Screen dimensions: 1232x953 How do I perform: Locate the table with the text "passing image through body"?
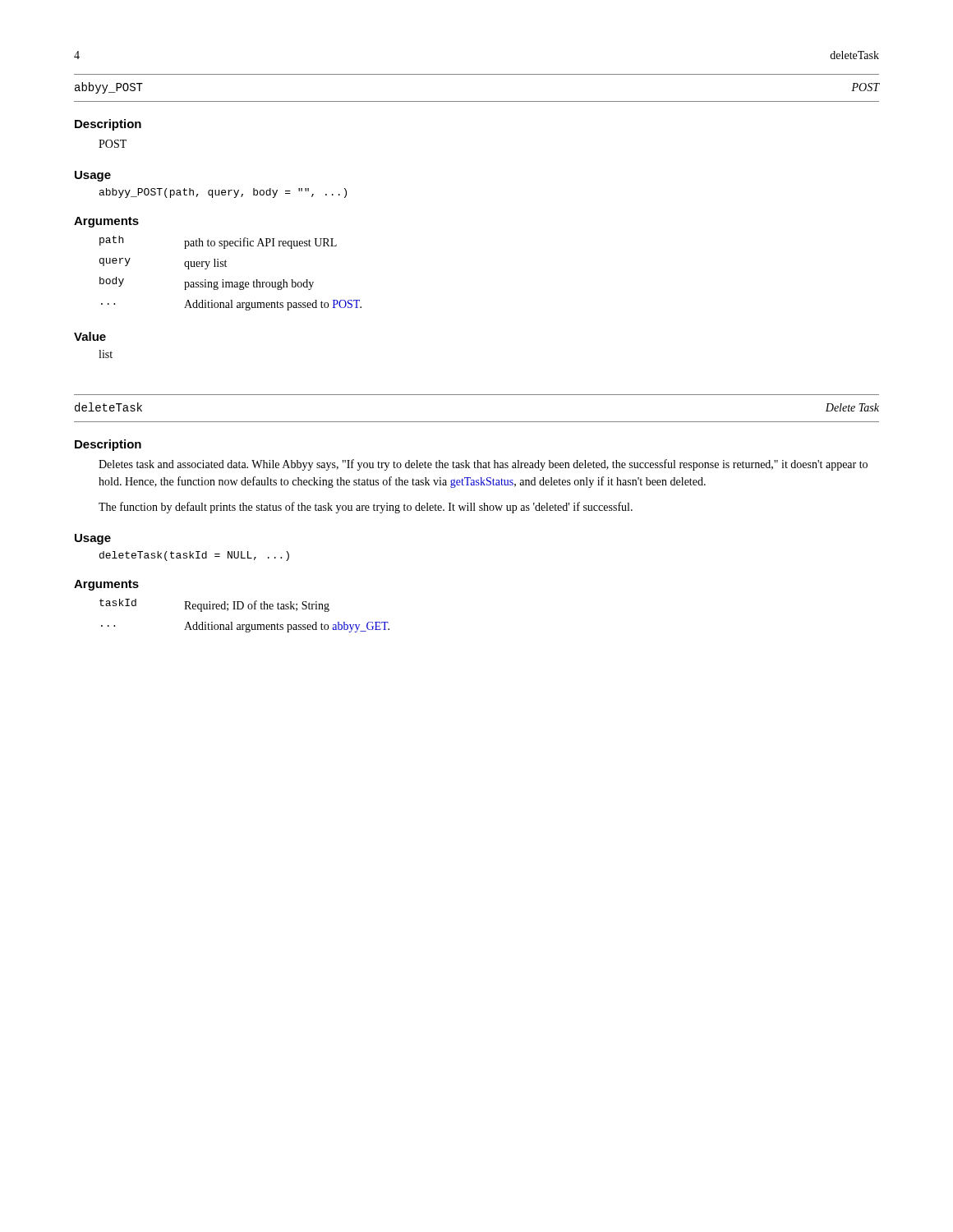[x=476, y=274]
